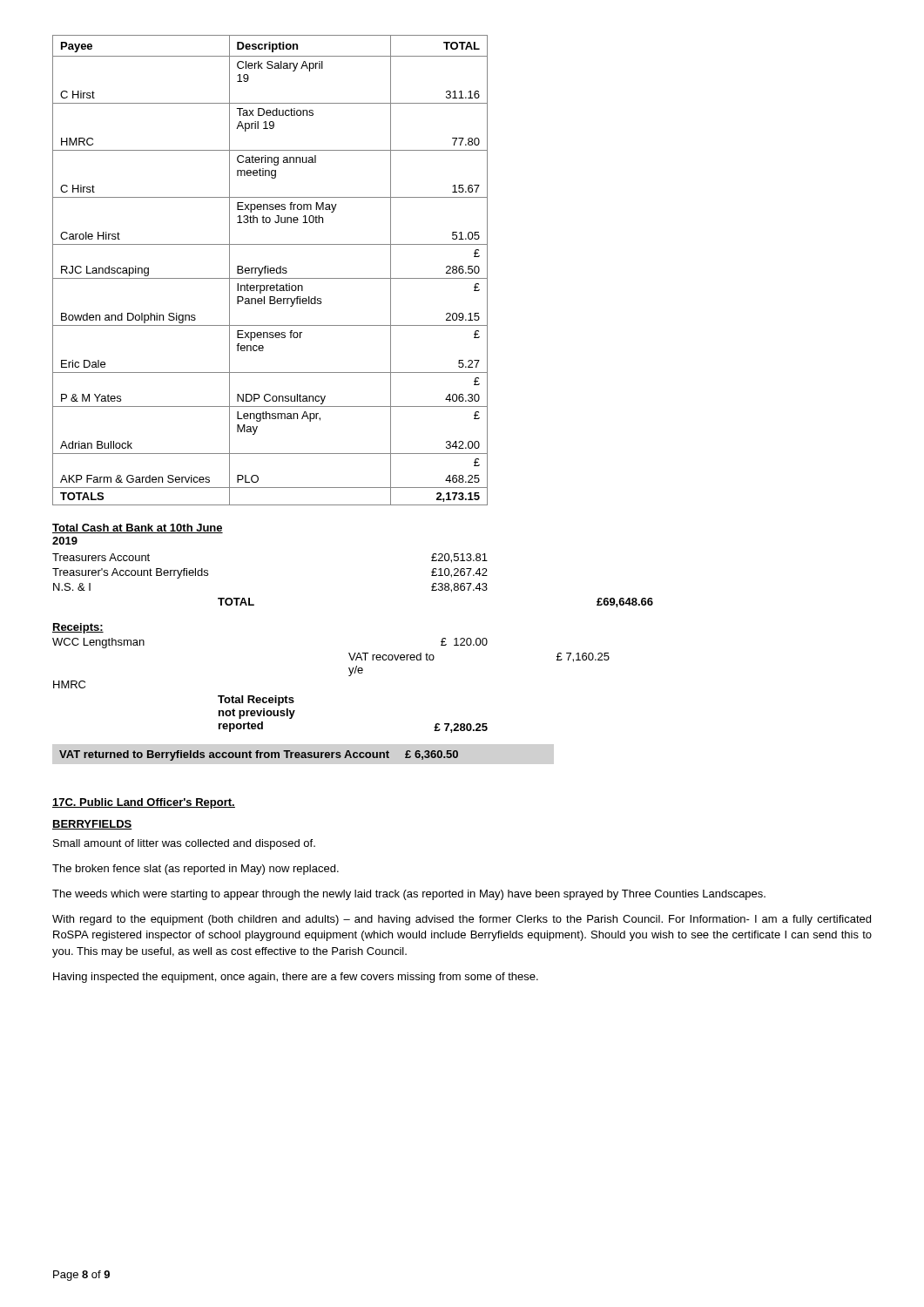The image size is (924, 1307).
Task: Find the text block that reads "Total Cash at Bank at 10th June"
Action: [x=462, y=565]
